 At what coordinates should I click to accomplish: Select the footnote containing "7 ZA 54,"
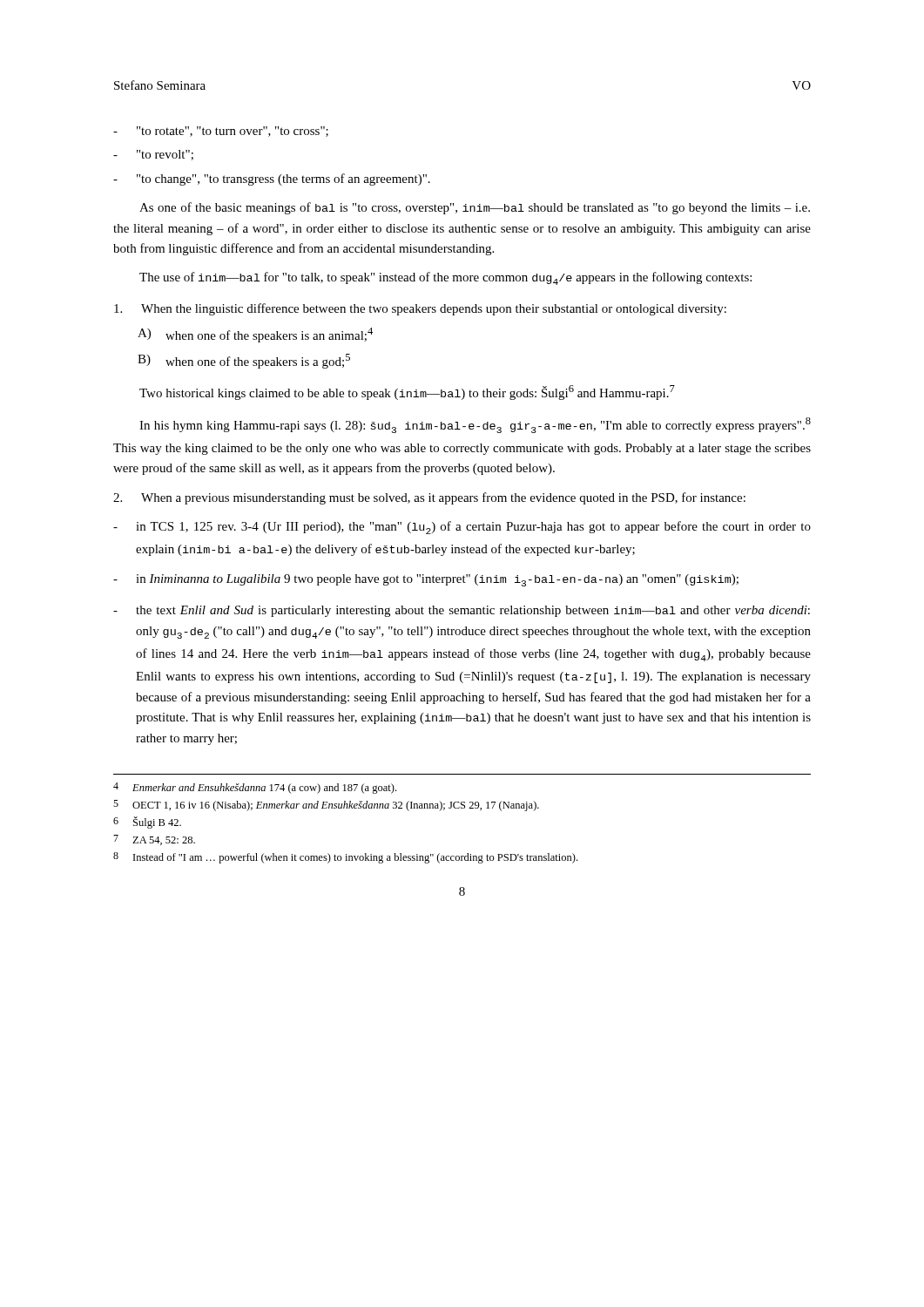[154, 840]
